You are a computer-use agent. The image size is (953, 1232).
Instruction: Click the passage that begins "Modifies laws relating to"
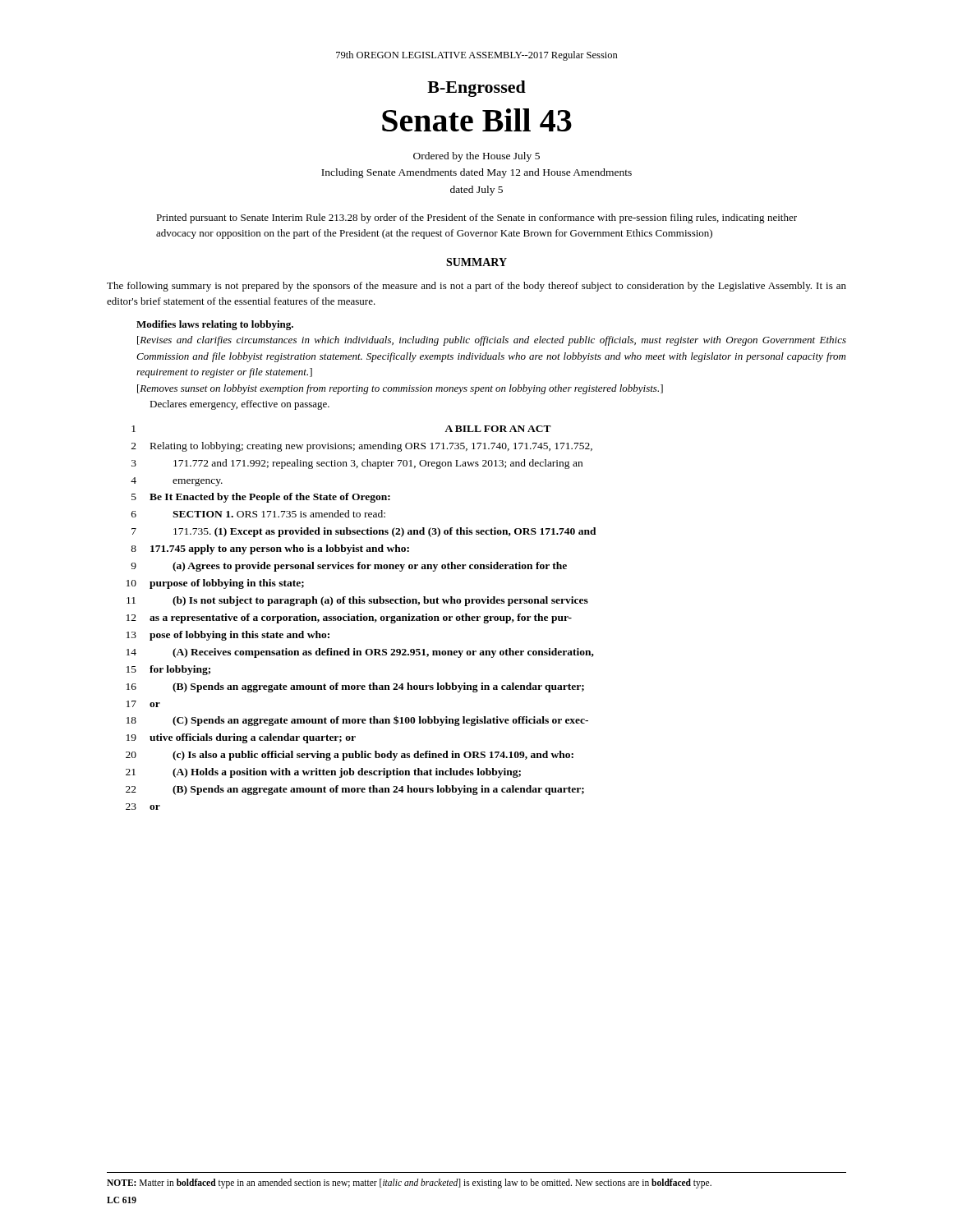(x=491, y=364)
